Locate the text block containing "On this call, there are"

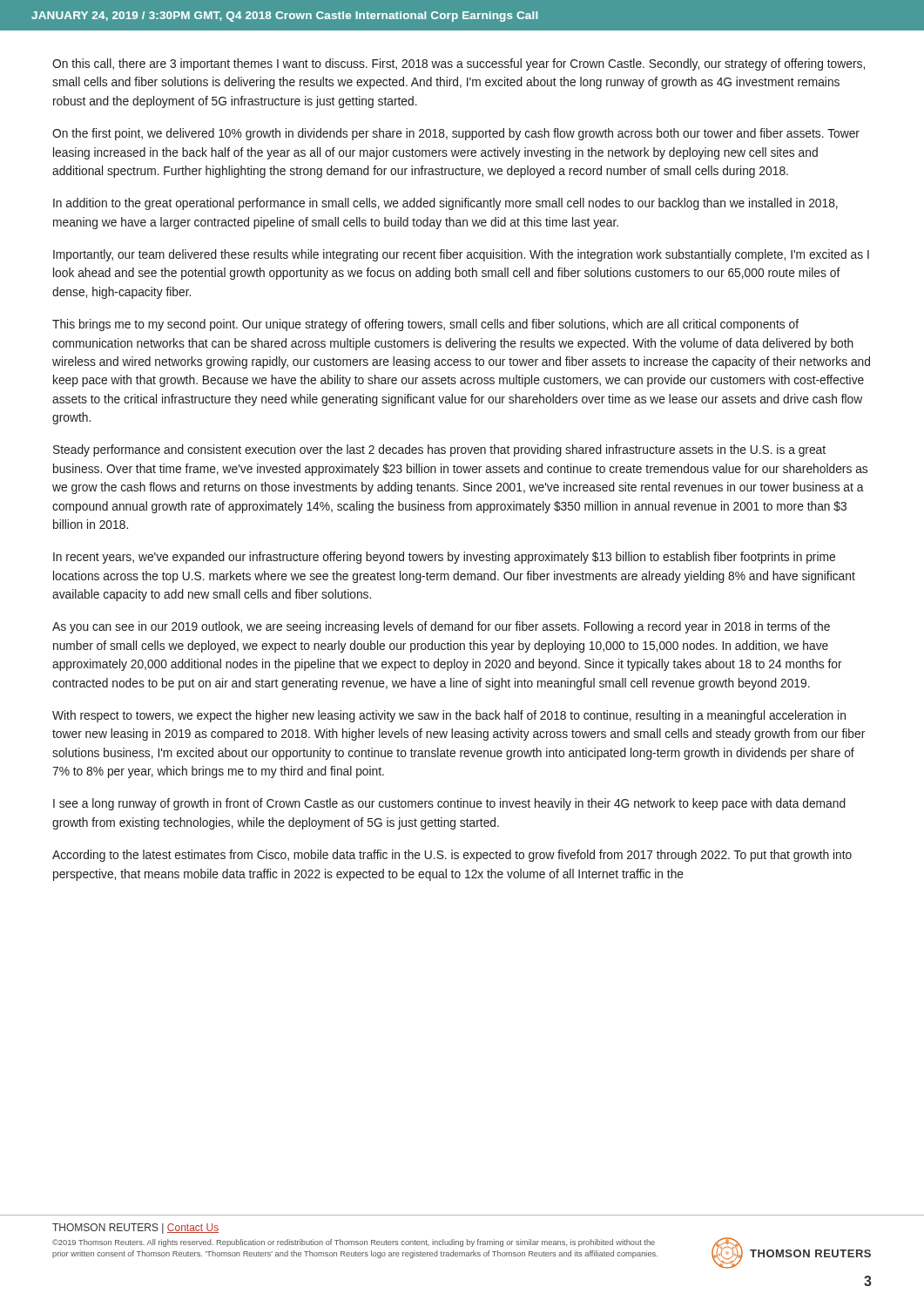click(459, 83)
